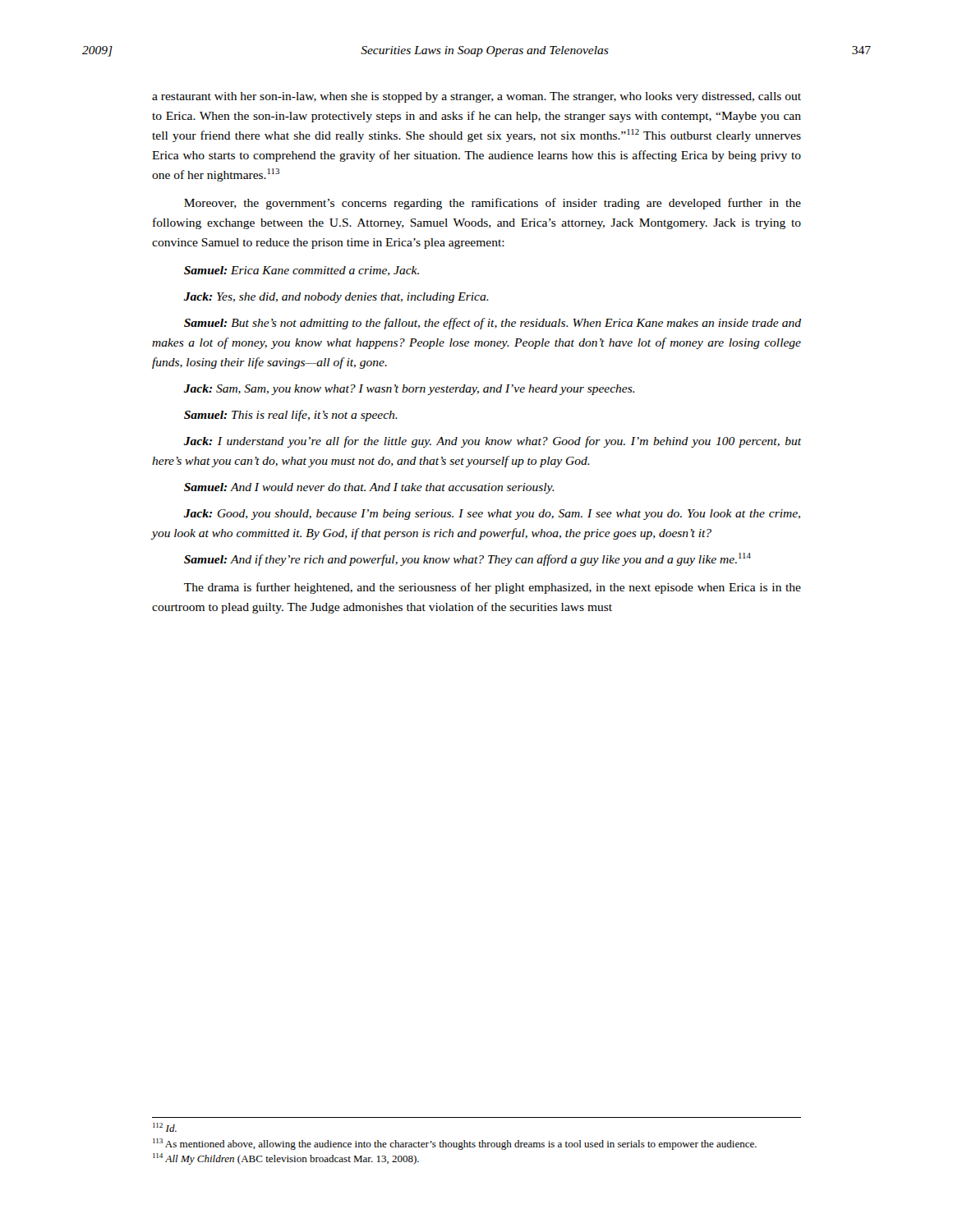Find the region starting "Samuel: This is real life, it’s"
This screenshot has height=1232, width=953.
pos(291,416)
